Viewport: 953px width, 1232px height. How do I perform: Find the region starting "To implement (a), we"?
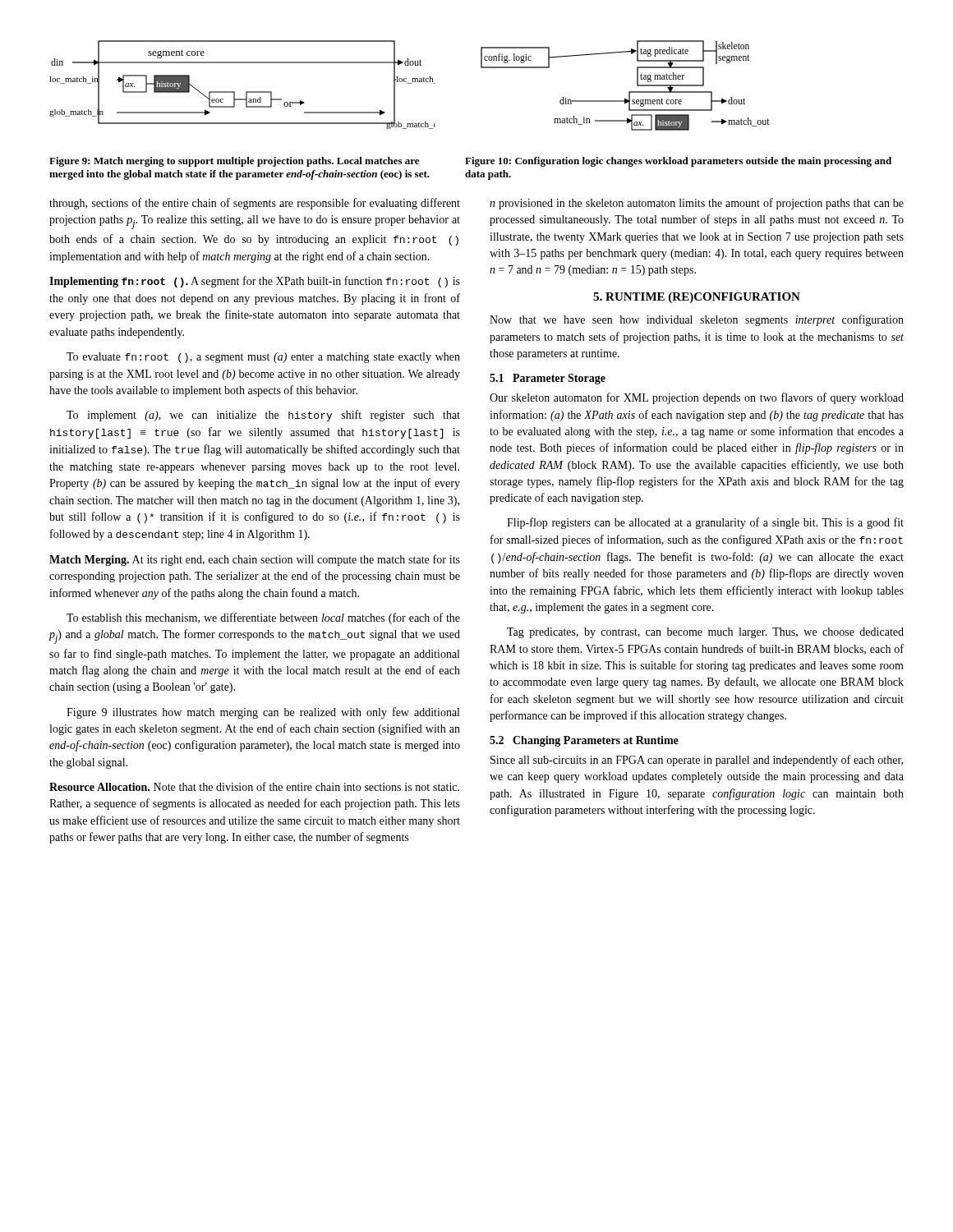[255, 476]
